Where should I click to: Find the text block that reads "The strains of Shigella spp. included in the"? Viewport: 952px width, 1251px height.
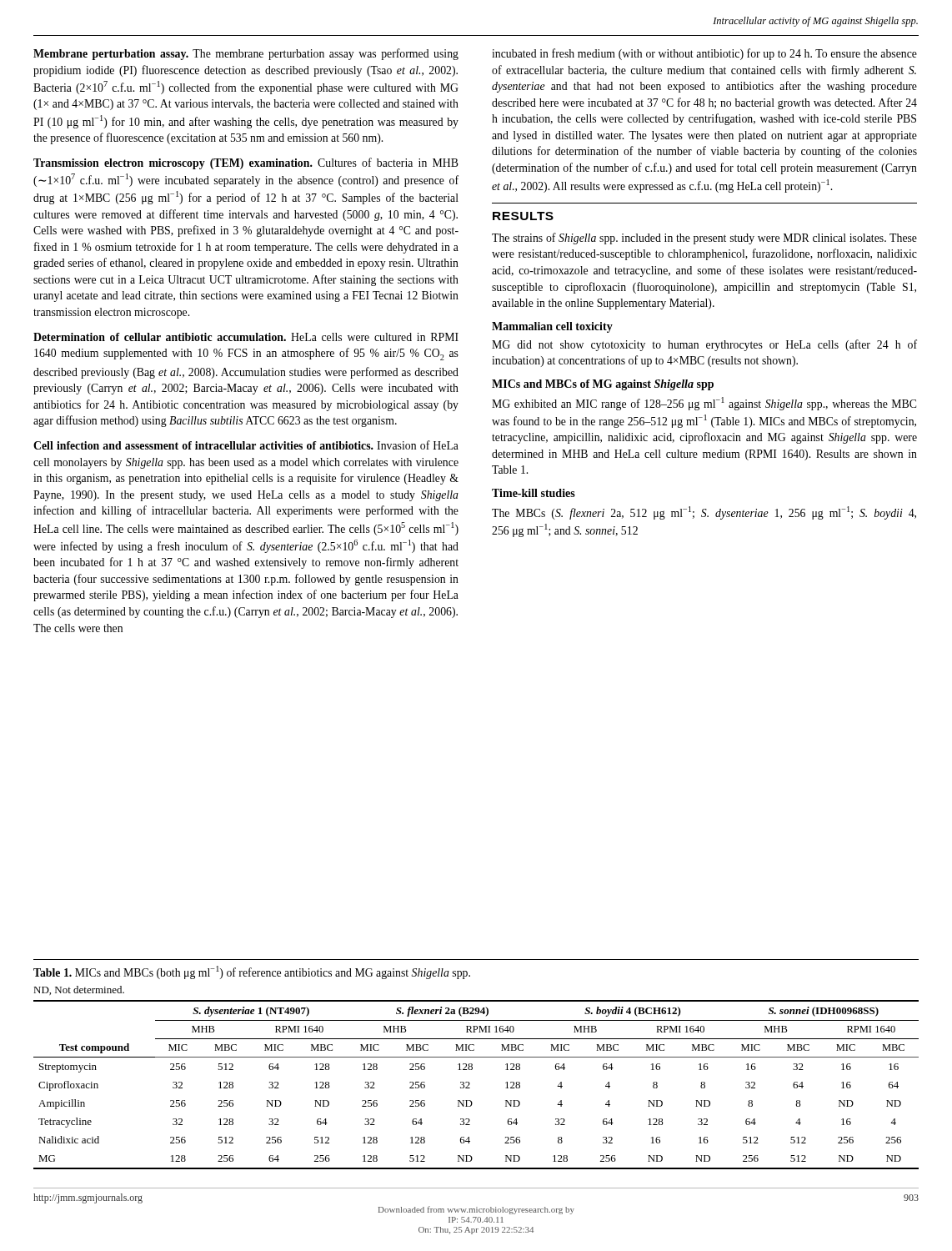tap(704, 271)
